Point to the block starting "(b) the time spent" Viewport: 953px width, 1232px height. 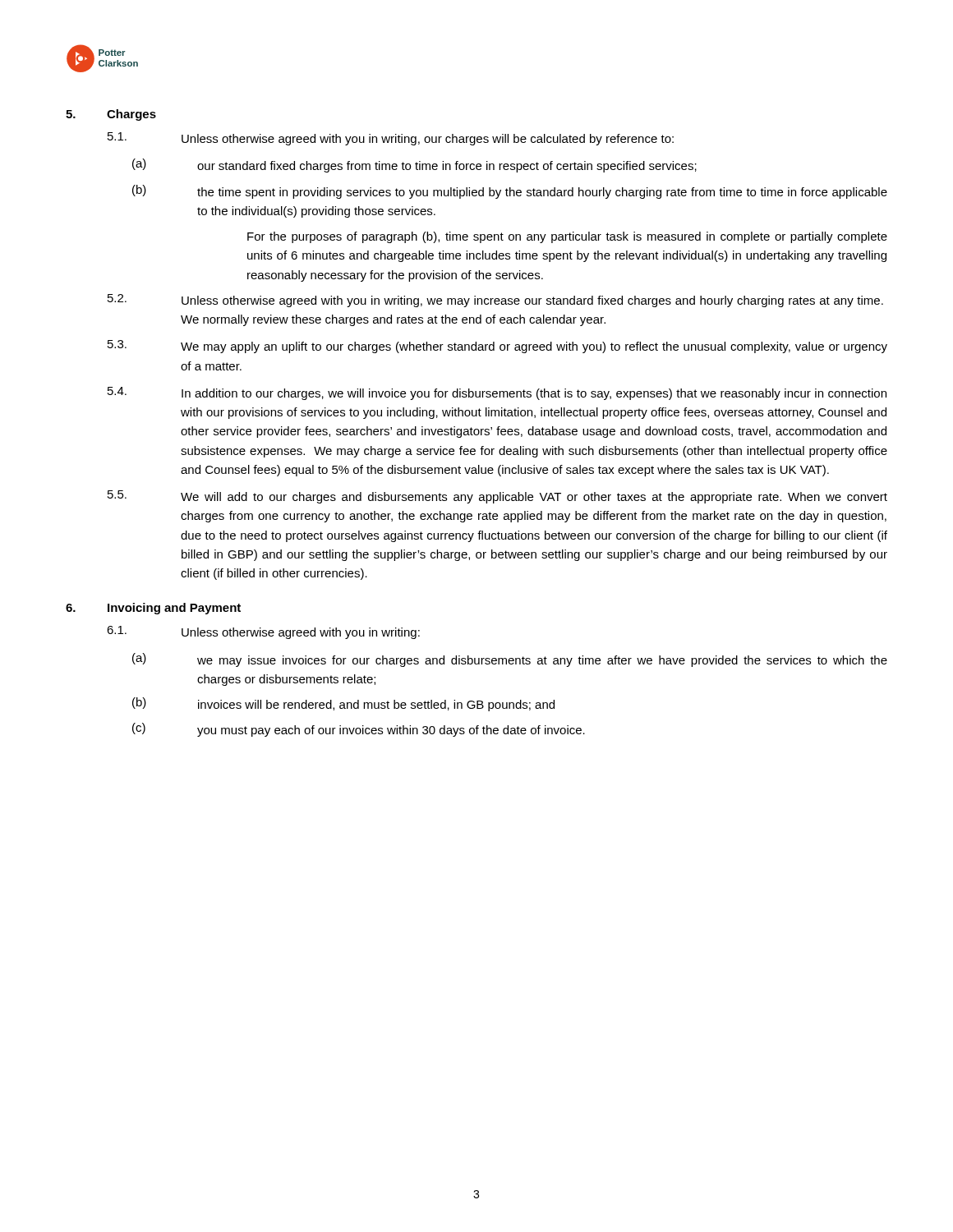[476, 201]
